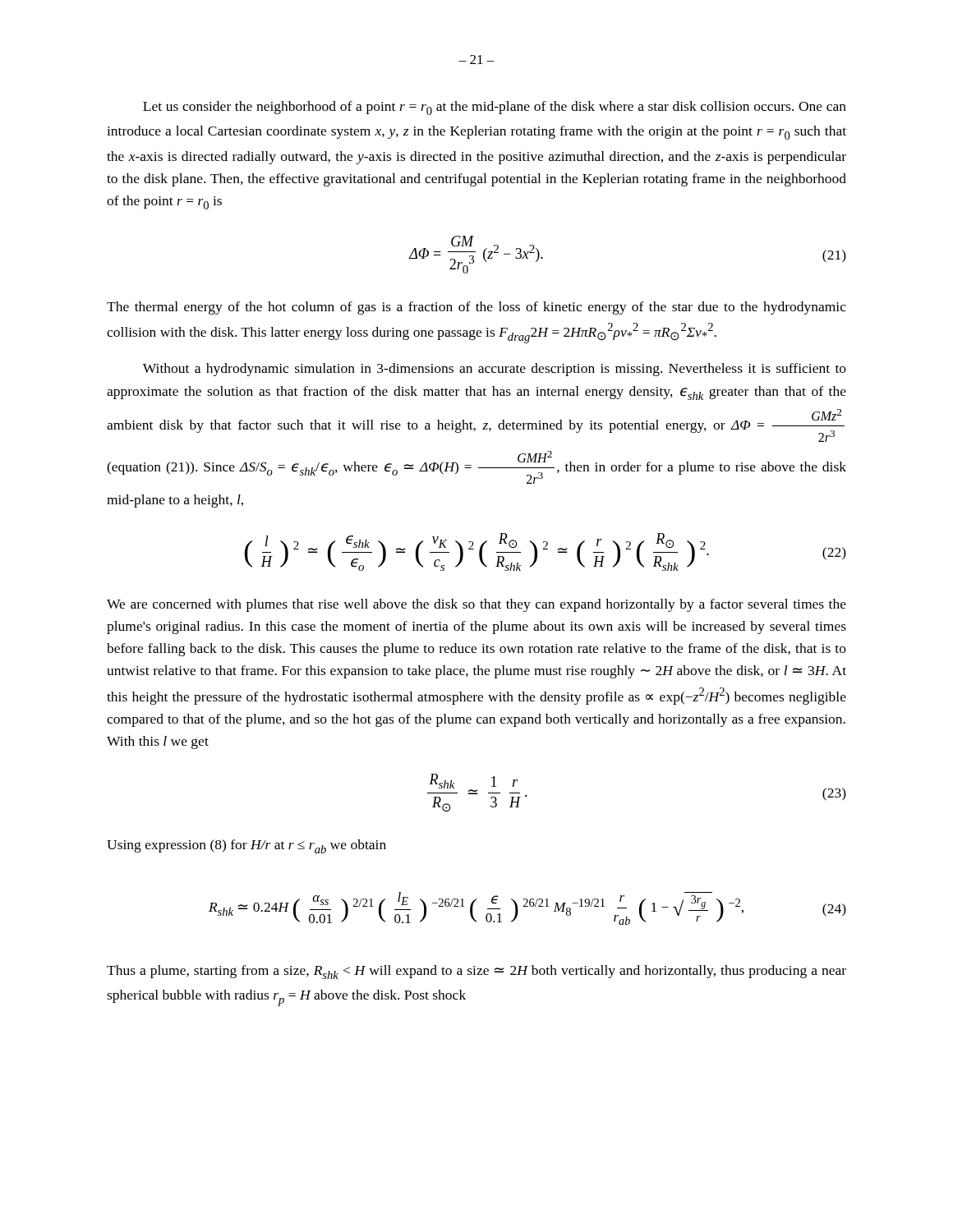This screenshot has height=1232, width=953.
Task: Find the block on this page that starts "Using expression (8) for"
Action: [x=247, y=846]
